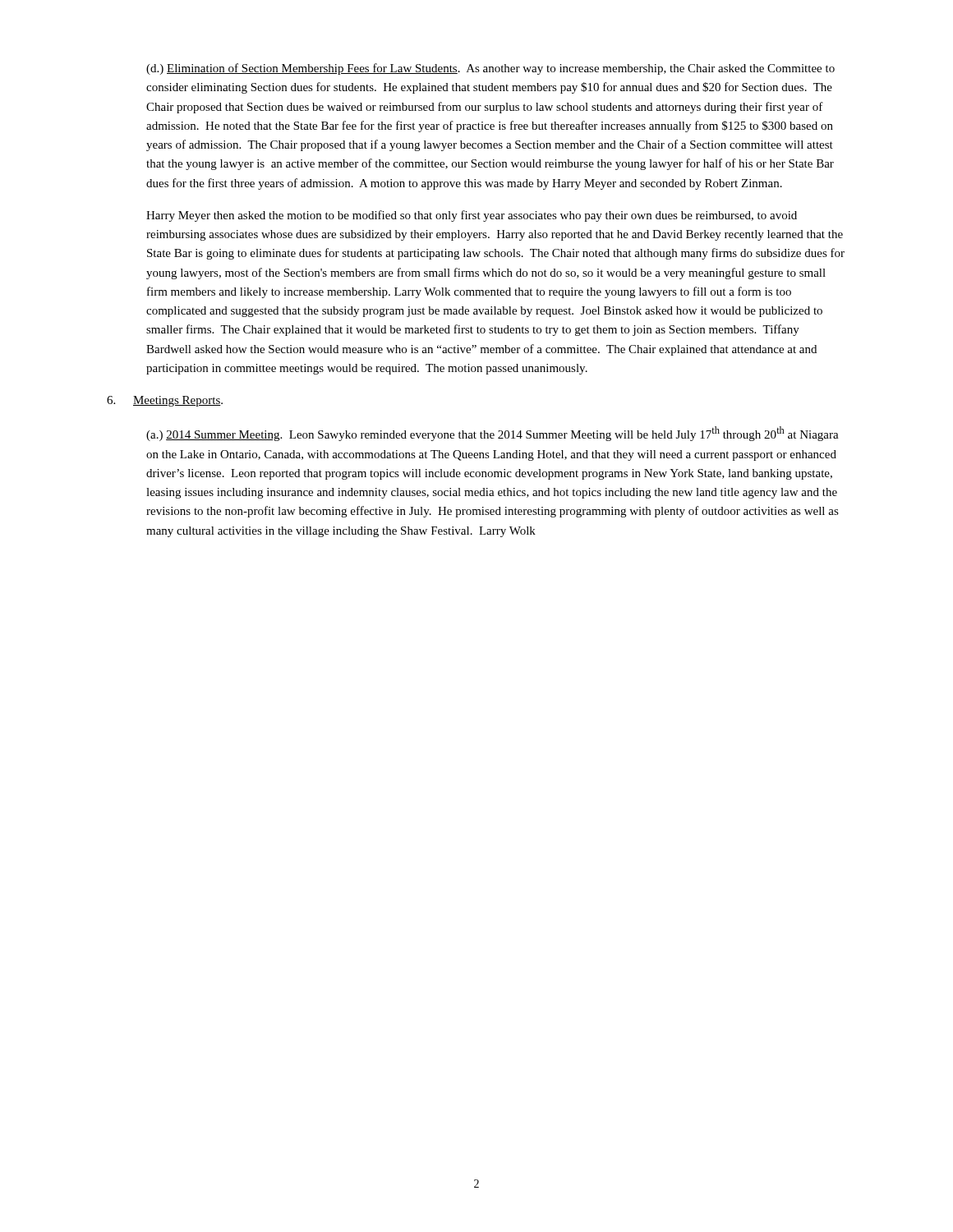Click on the text block containing "Harry Meyer then asked the motion"
953x1232 pixels.
(x=495, y=291)
